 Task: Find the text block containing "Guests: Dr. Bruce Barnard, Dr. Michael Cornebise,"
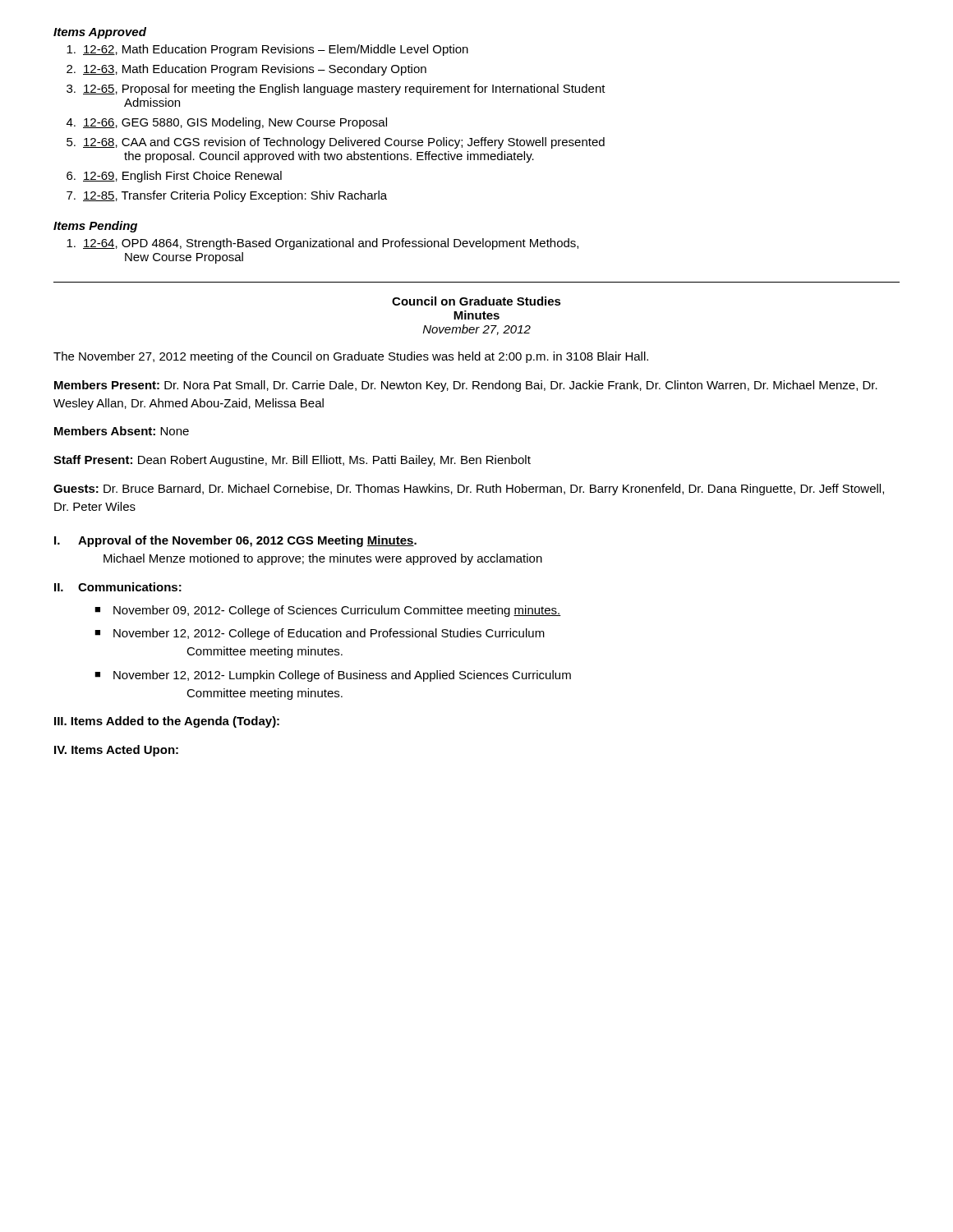[469, 497]
